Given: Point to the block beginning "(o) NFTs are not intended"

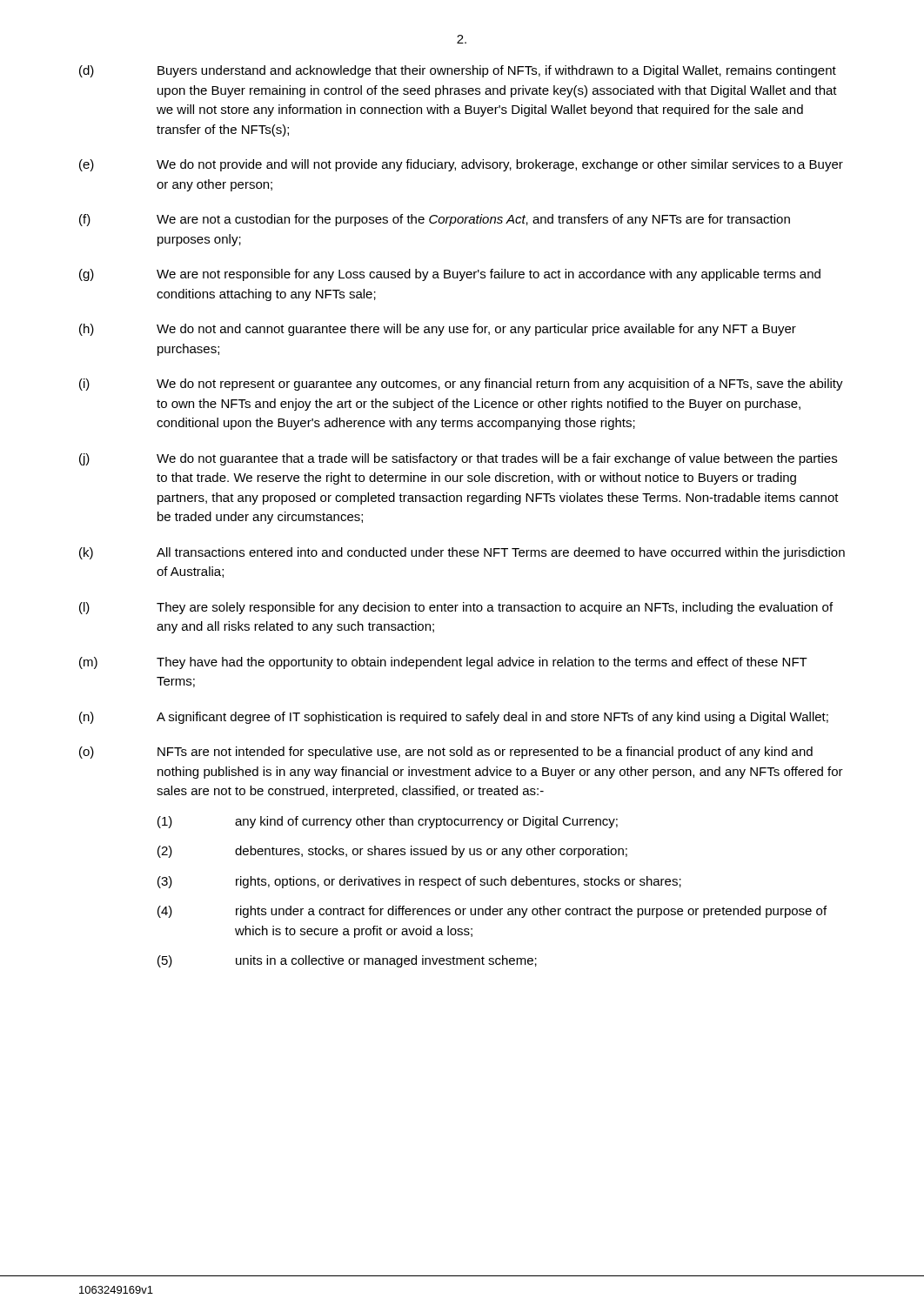Looking at the screenshot, I should 462,862.
